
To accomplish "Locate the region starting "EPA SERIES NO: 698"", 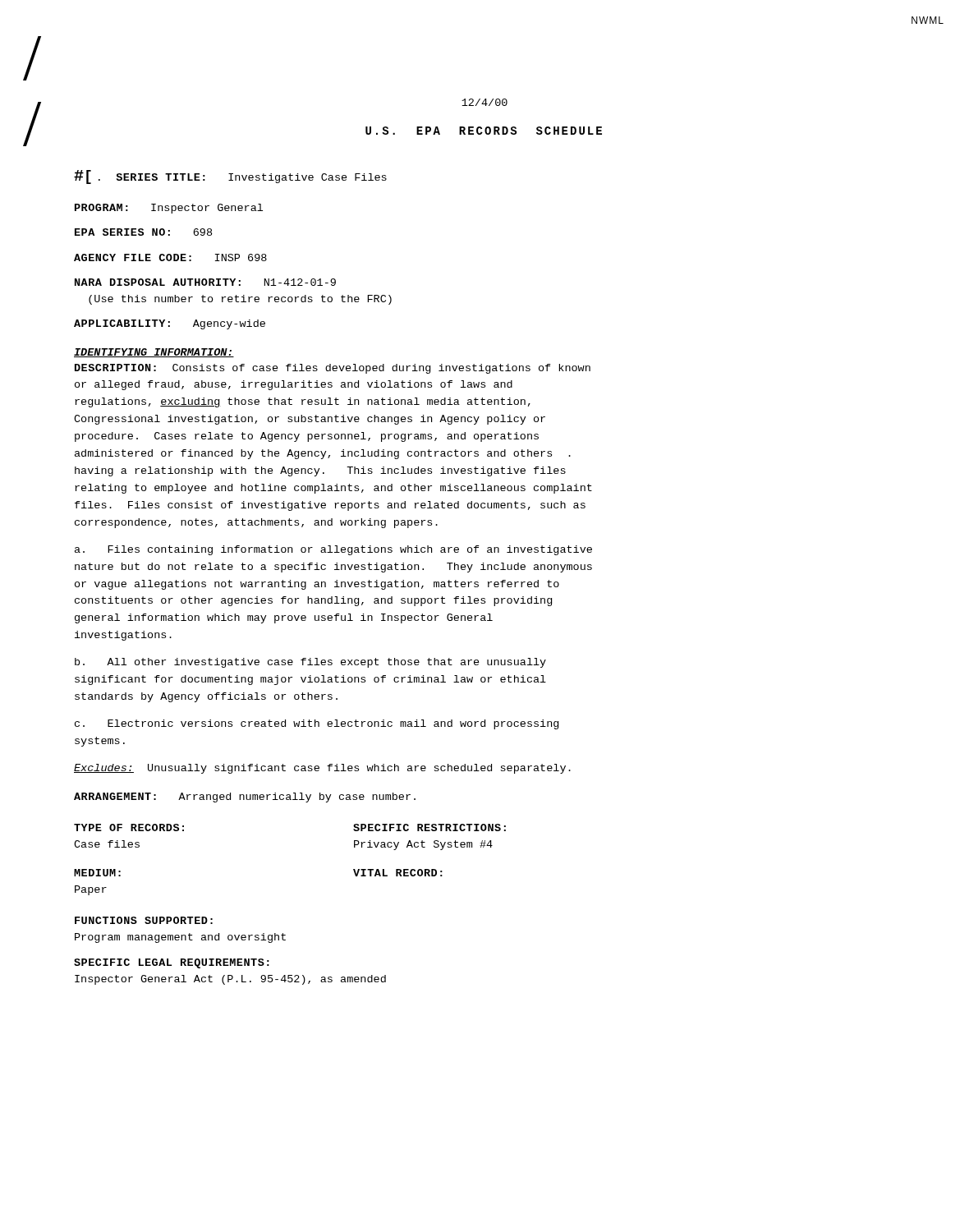I will tap(143, 233).
